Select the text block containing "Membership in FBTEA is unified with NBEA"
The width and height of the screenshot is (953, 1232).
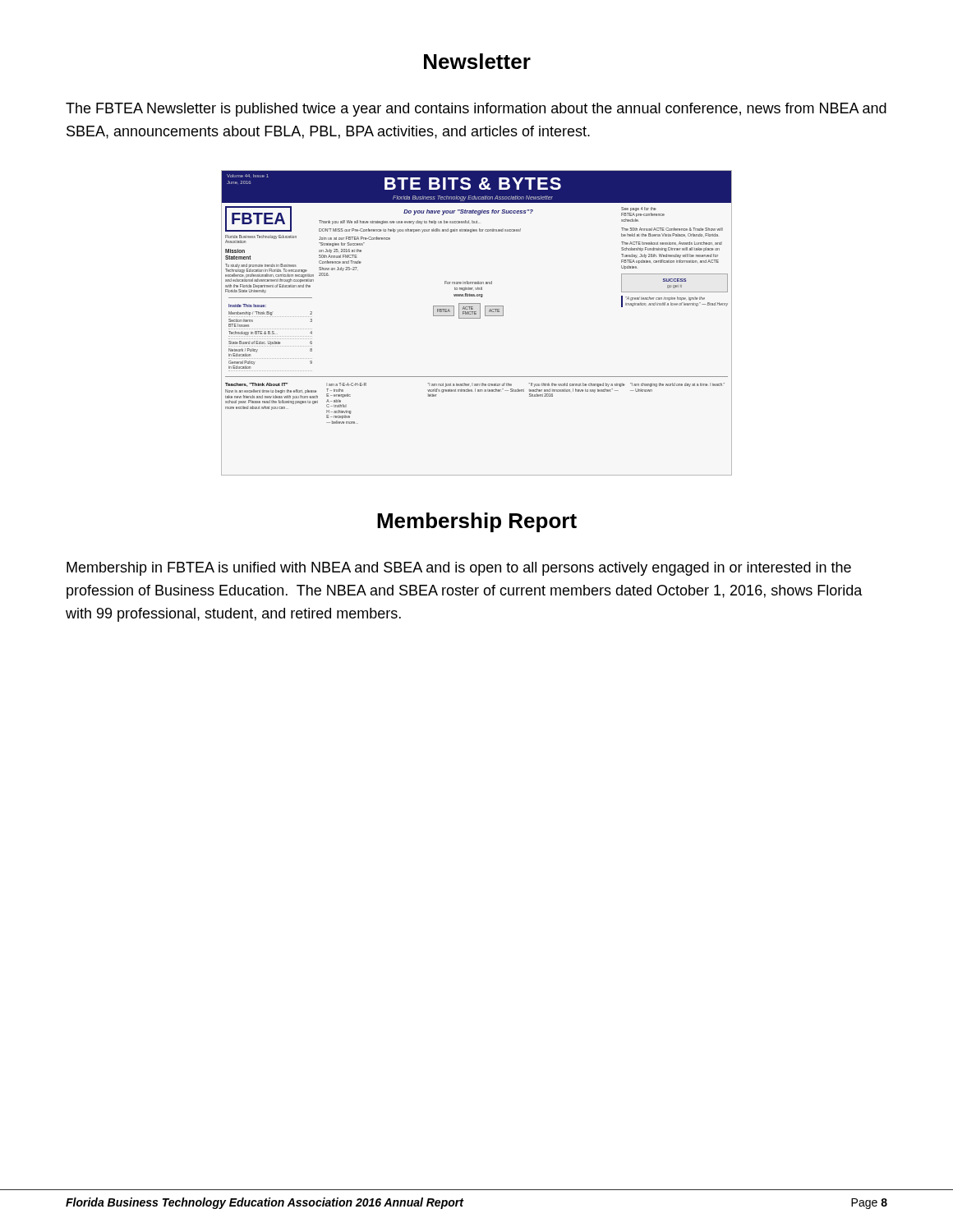click(x=464, y=590)
